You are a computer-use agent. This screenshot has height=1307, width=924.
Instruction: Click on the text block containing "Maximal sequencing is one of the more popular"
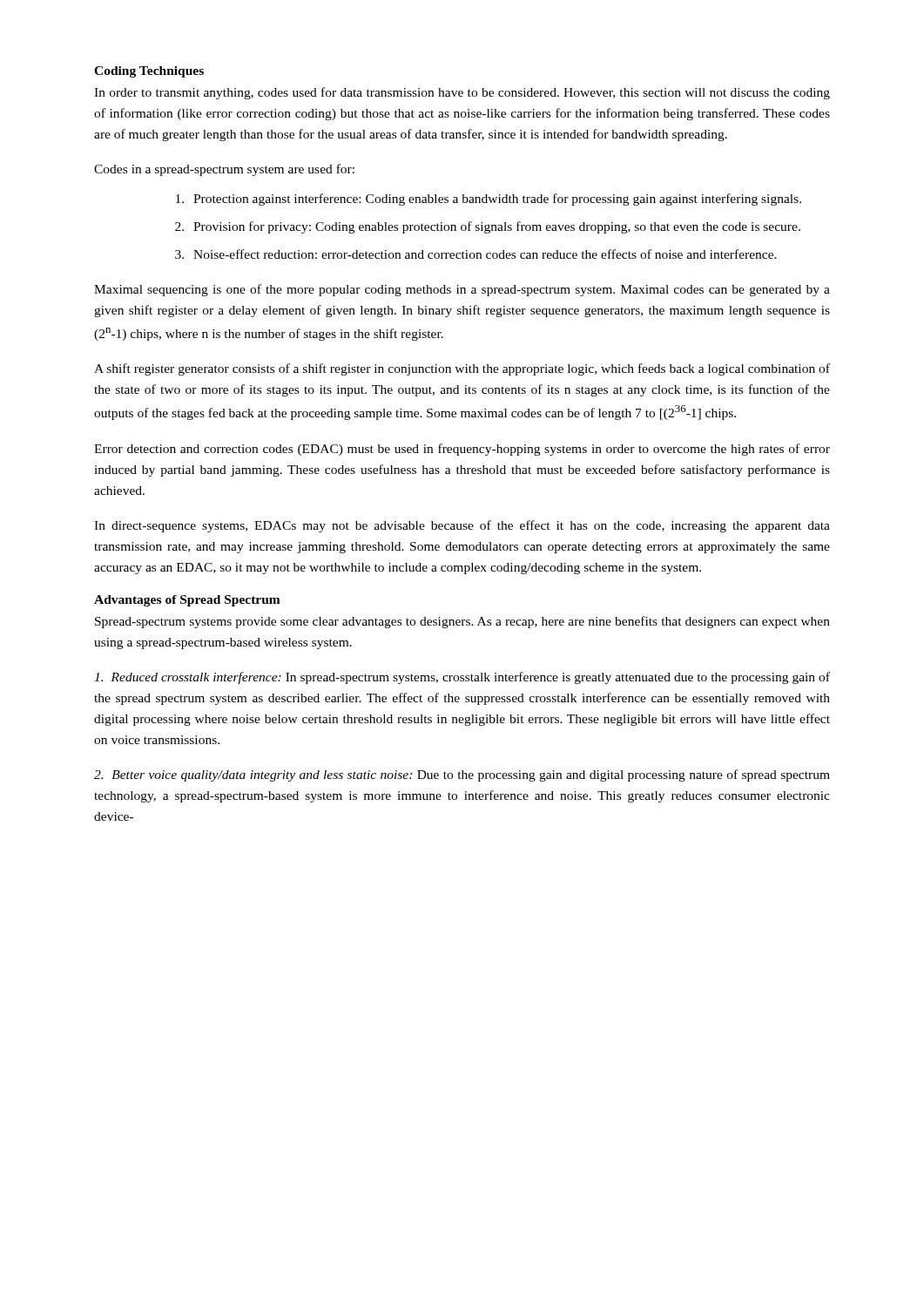[462, 311]
